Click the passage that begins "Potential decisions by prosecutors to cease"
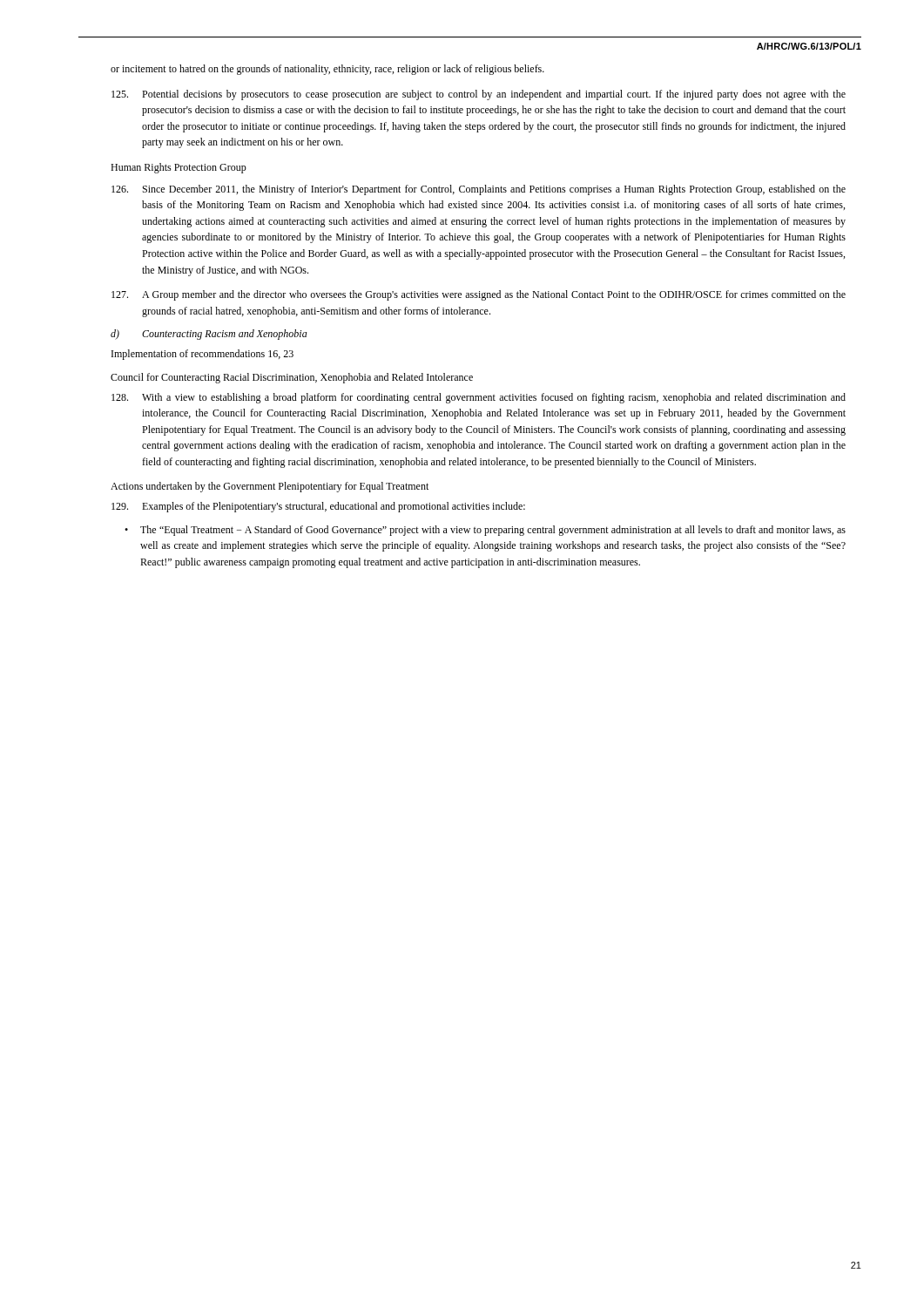 [478, 118]
